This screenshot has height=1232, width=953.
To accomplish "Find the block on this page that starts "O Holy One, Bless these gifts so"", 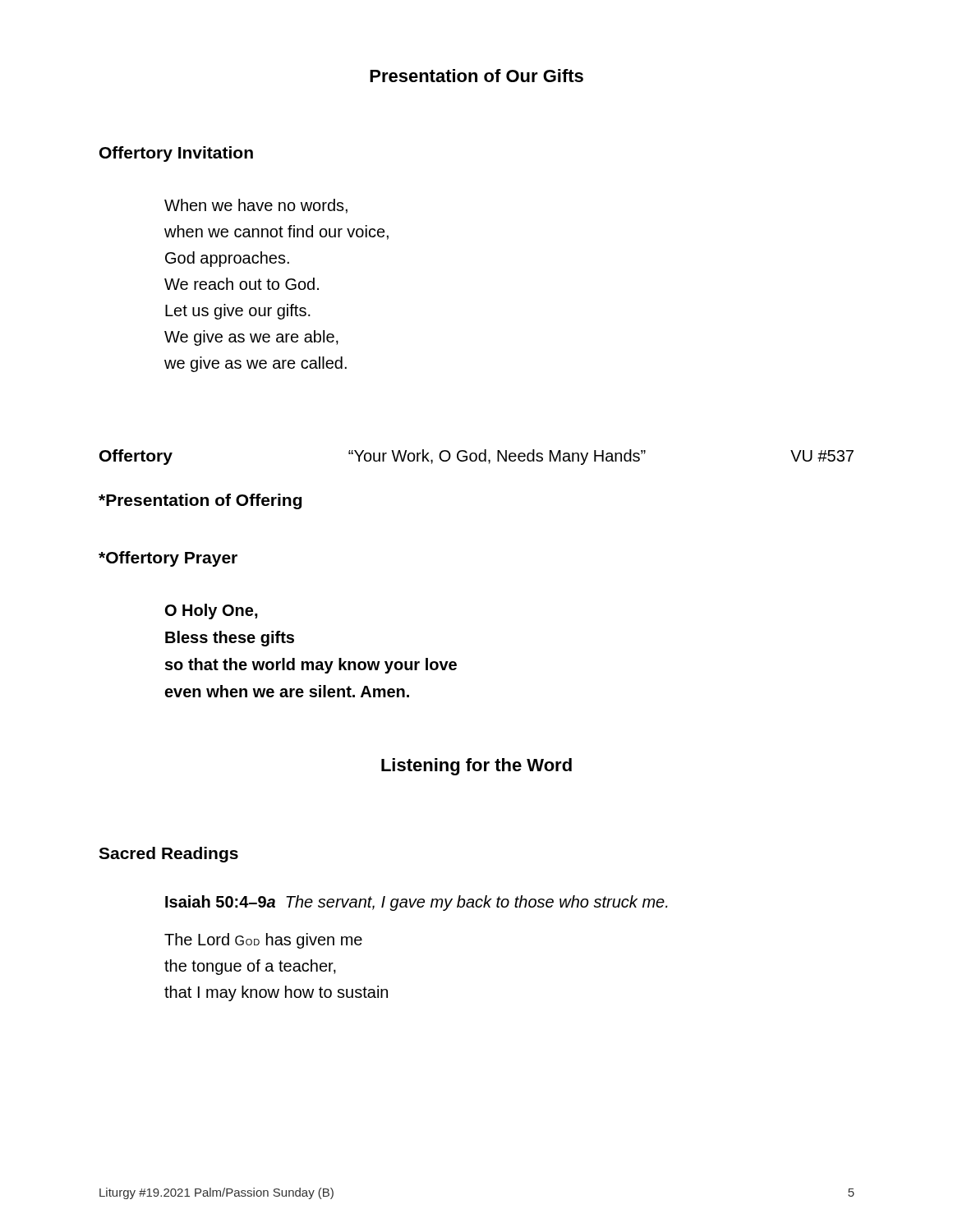I will pos(311,651).
